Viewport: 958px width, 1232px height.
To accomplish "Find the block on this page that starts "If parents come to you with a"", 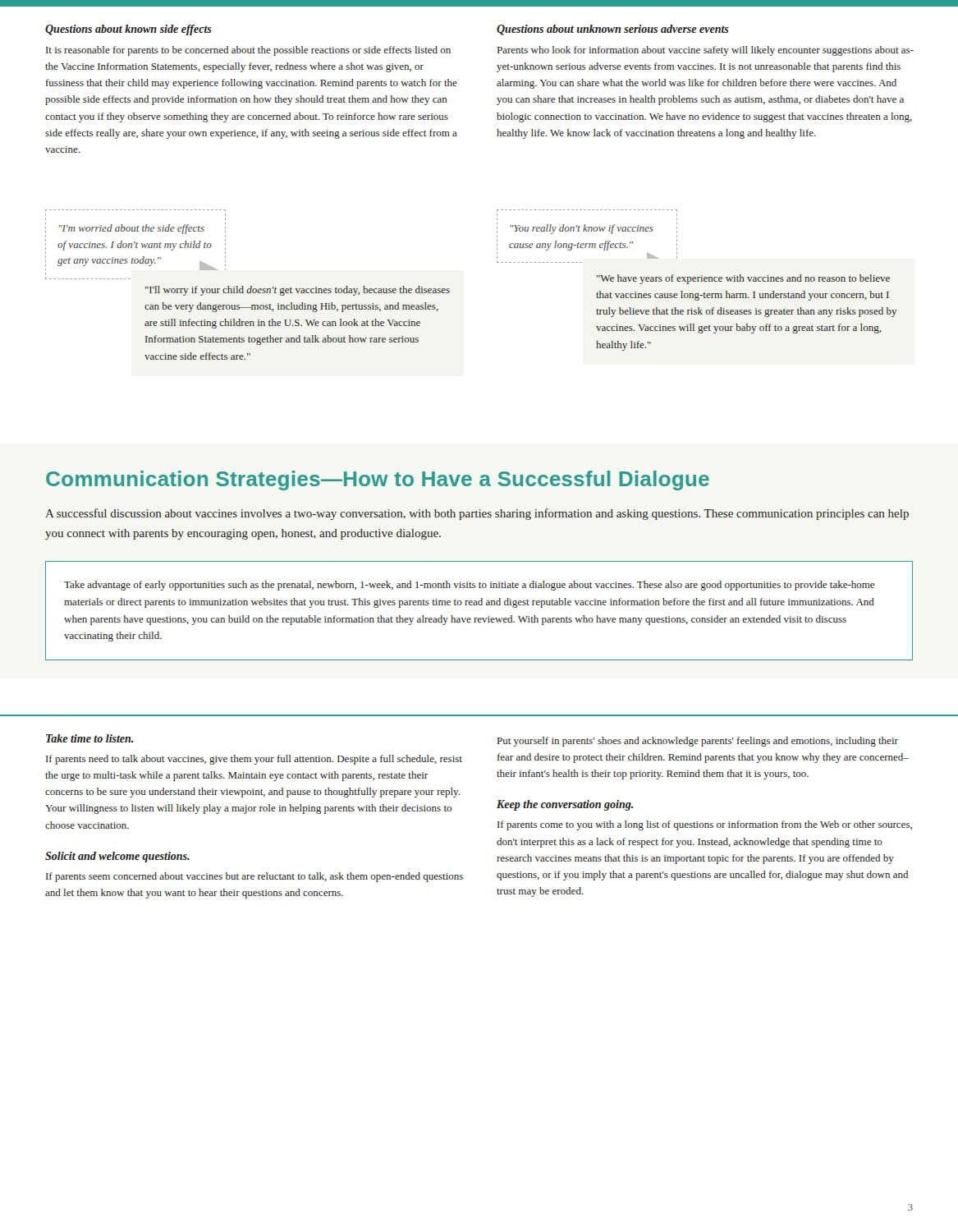I will 706,858.
